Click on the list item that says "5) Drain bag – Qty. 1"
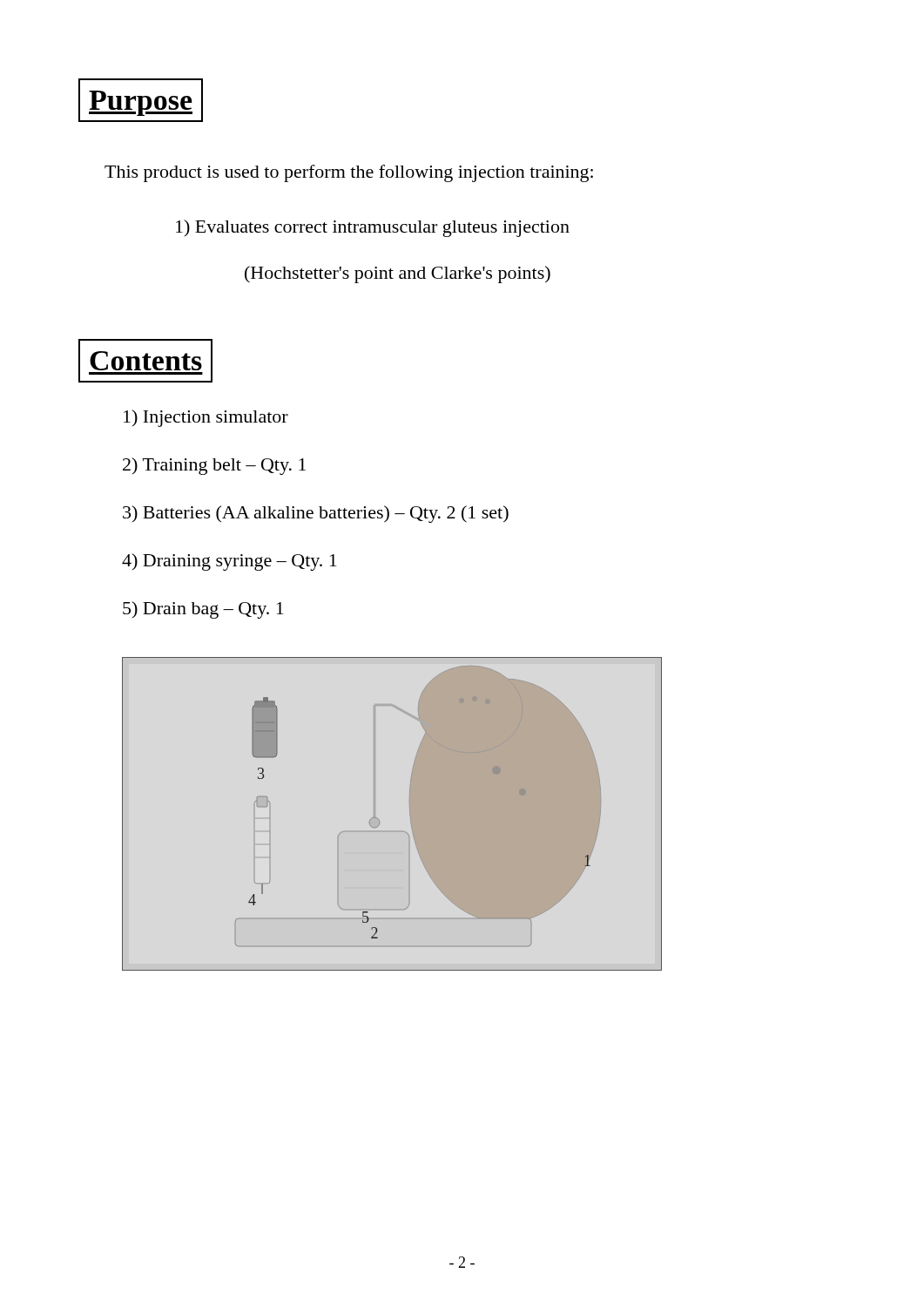Screen dimensions: 1307x924 click(x=203, y=608)
